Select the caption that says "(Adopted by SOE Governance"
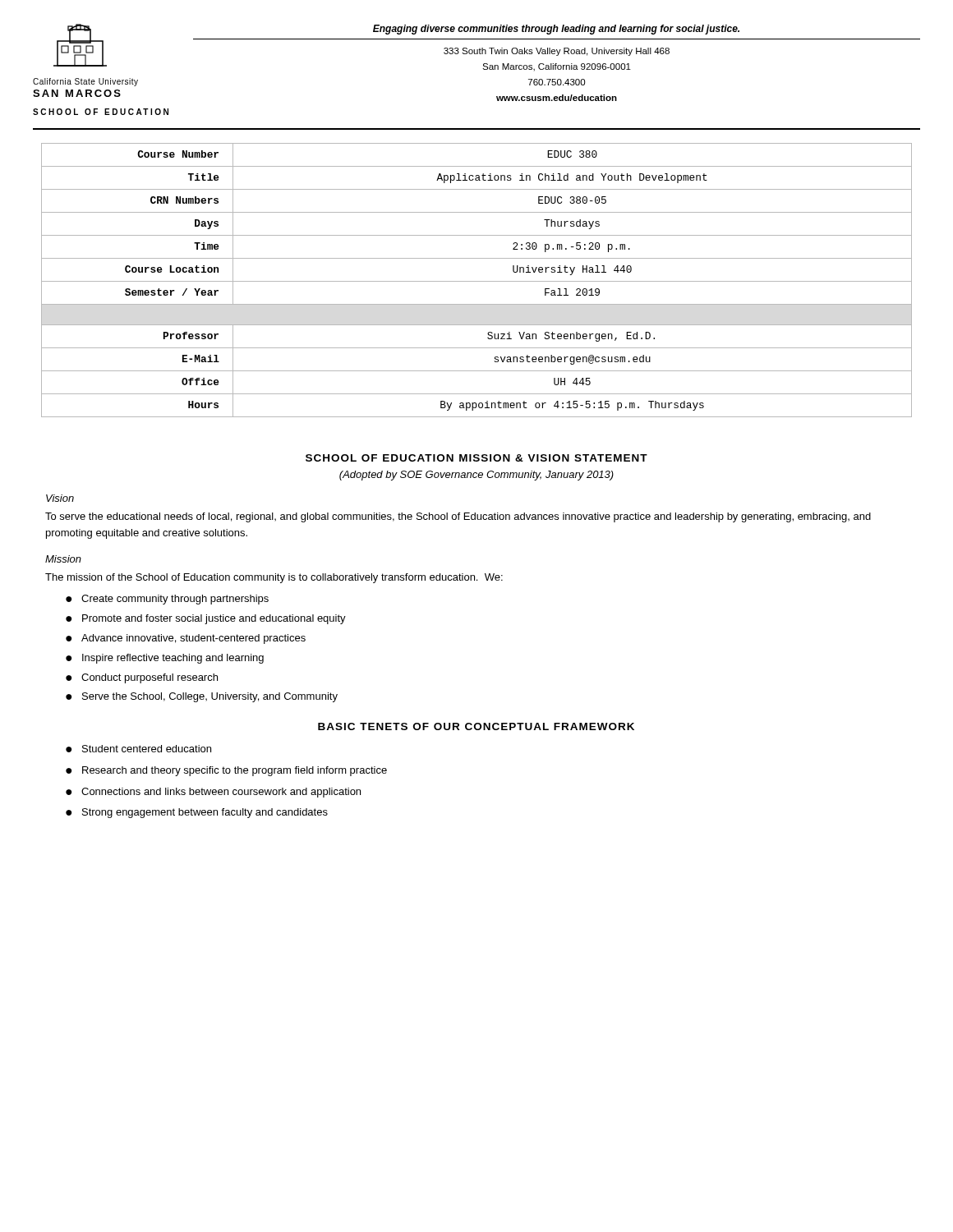 coord(476,474)
